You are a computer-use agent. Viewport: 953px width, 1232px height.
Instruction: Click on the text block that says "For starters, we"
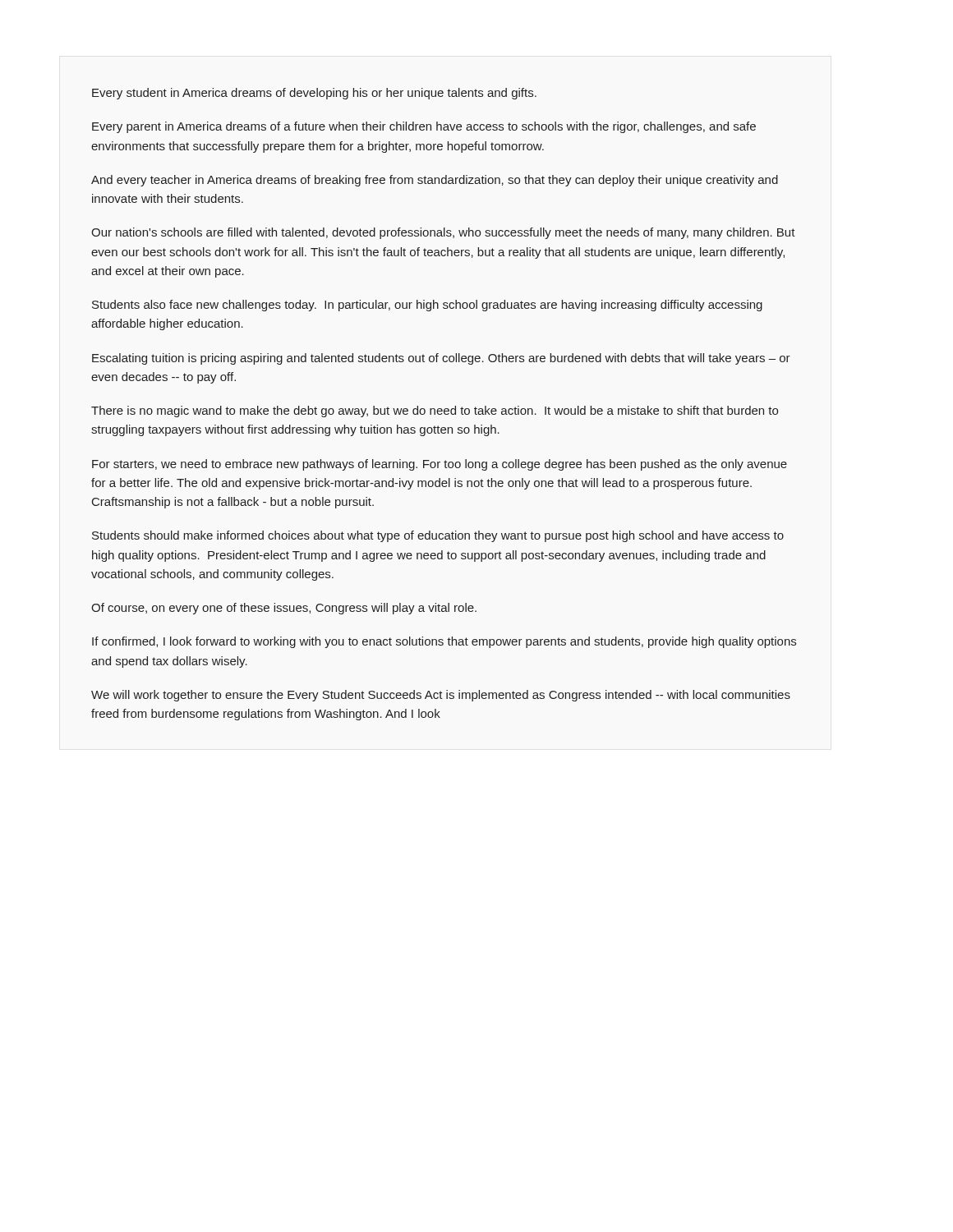[x=439, y=482]
